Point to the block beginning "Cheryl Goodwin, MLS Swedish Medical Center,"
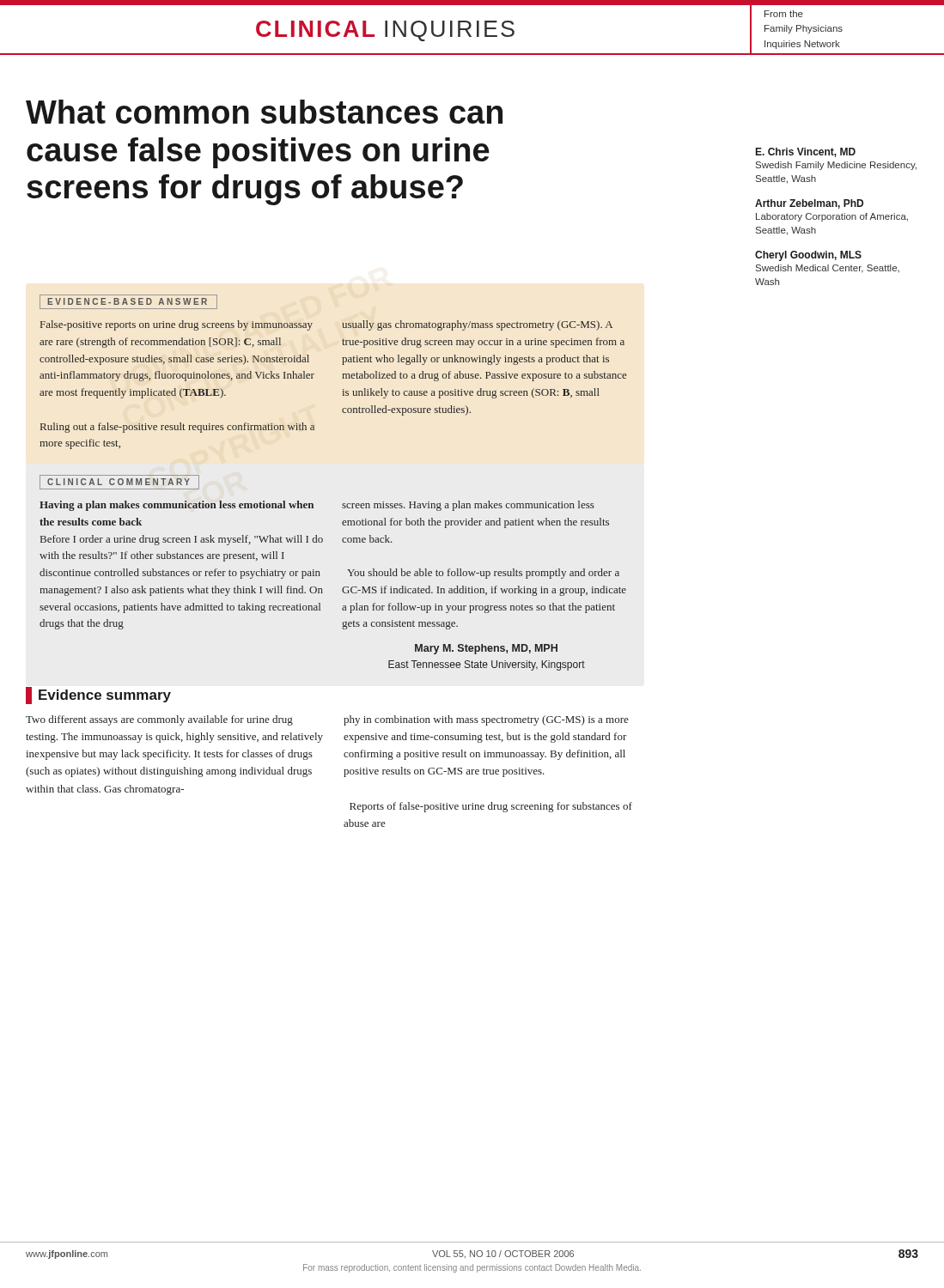Image resolution: width=944 pixels, height=1288 pixels. 837,269
